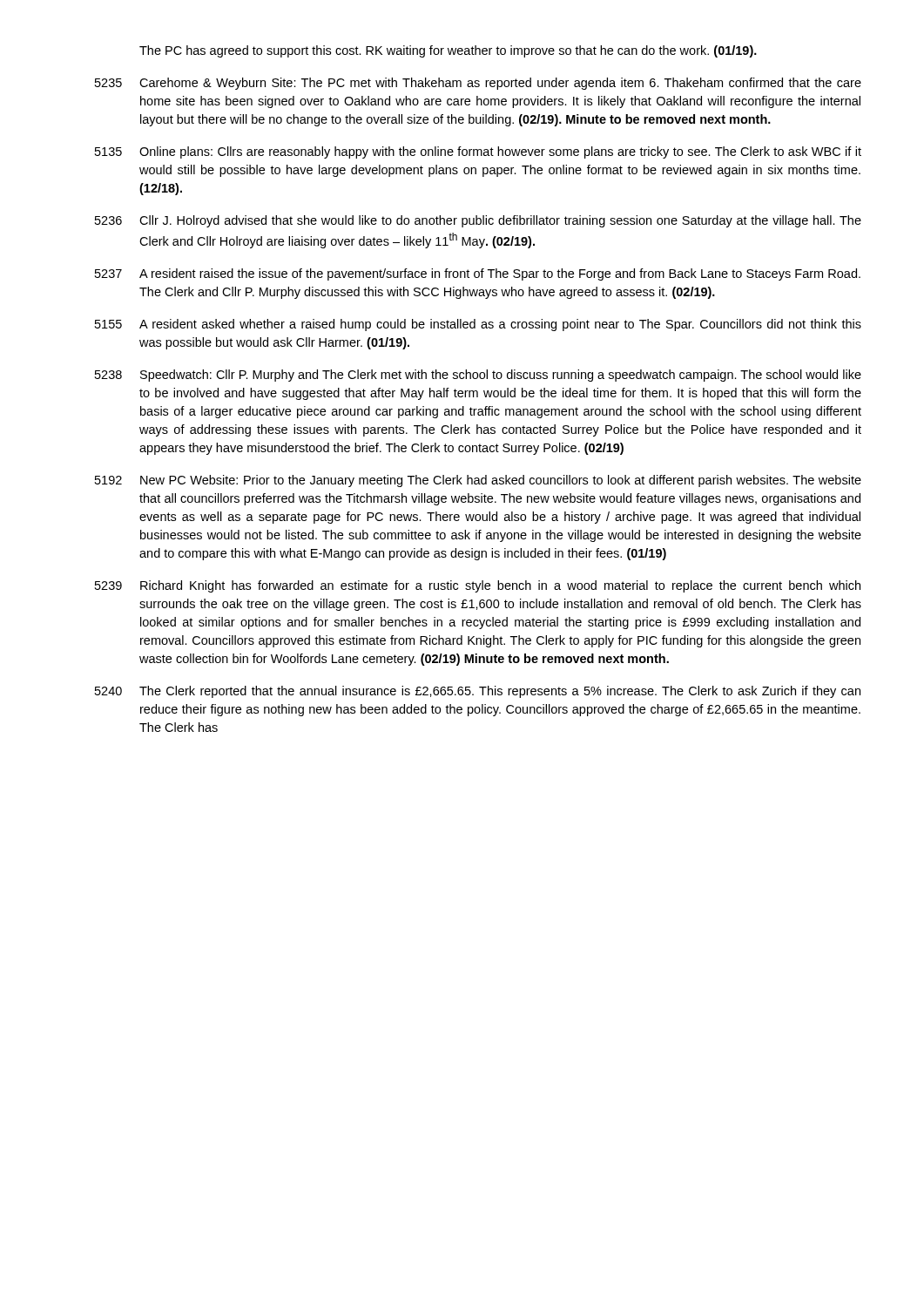Select the list item containing "5135 Online plans: Cllrs are"
The image size is (924, 1307).
coord(478,170)
